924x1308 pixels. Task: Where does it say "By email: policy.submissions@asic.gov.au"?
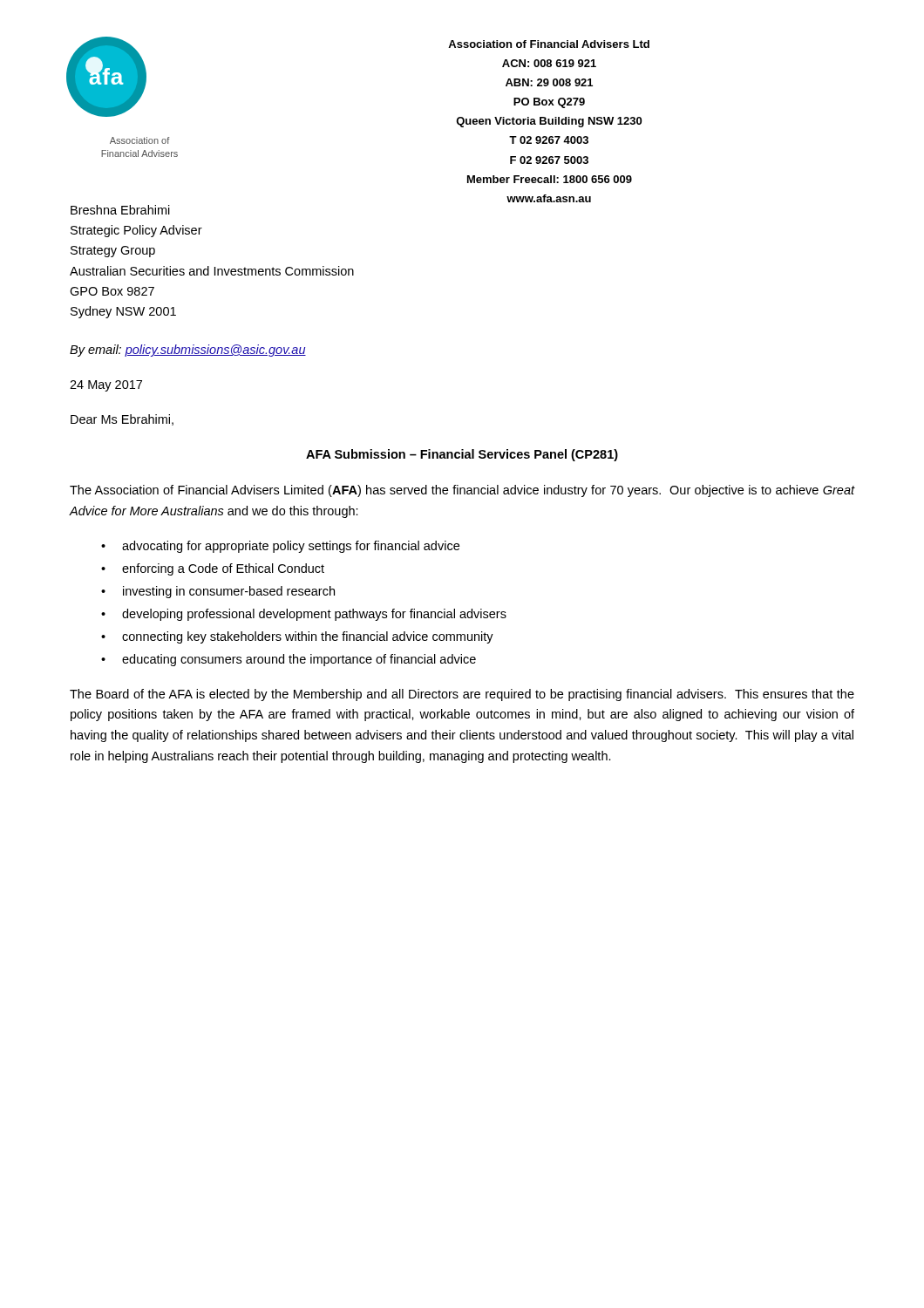188,350
